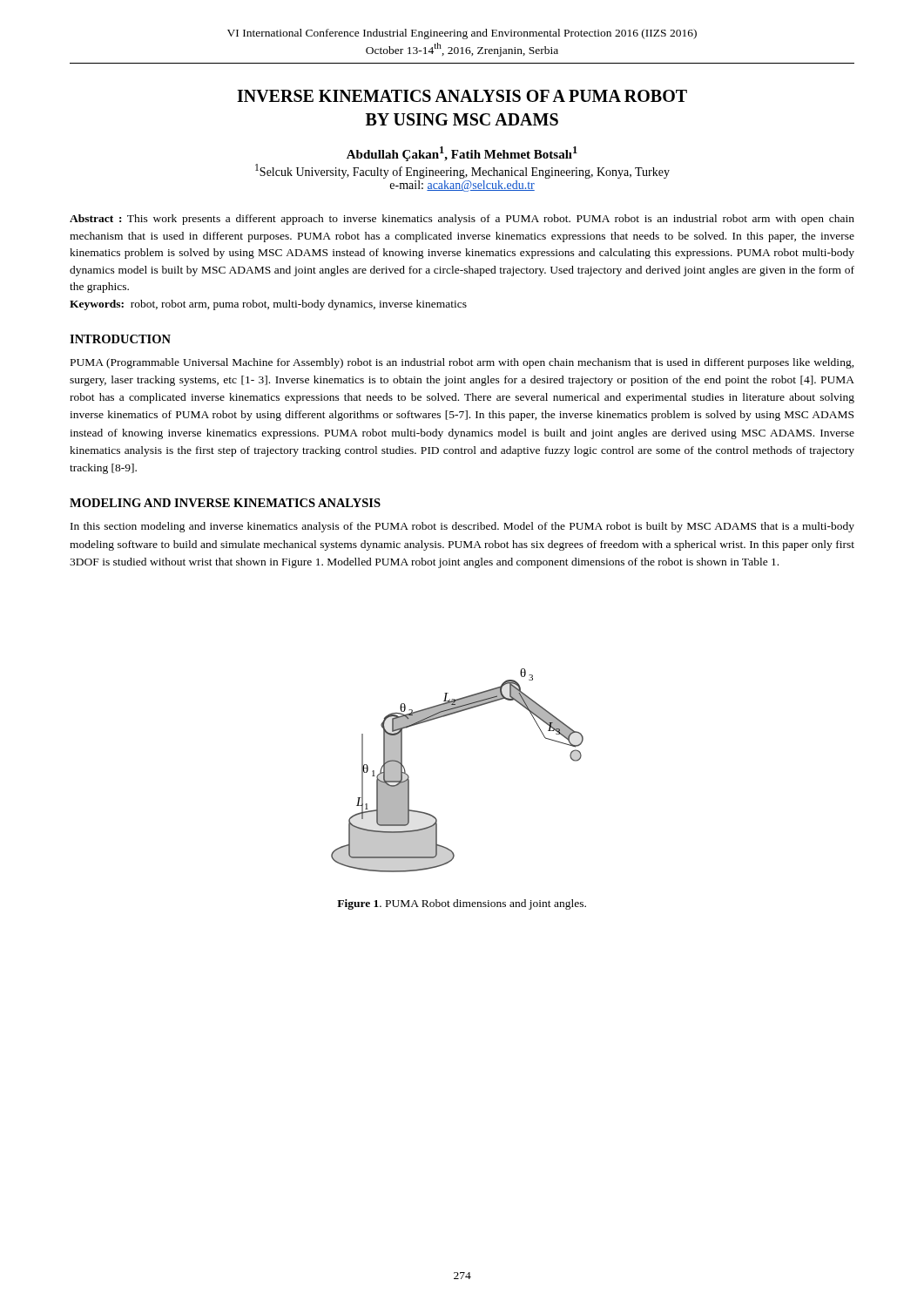
Task: Navigate to the element starting "MODELING AND INVERSE KINEMATICS ANALYSIS"
Action: pyautogui.click(x=225, y=503)
